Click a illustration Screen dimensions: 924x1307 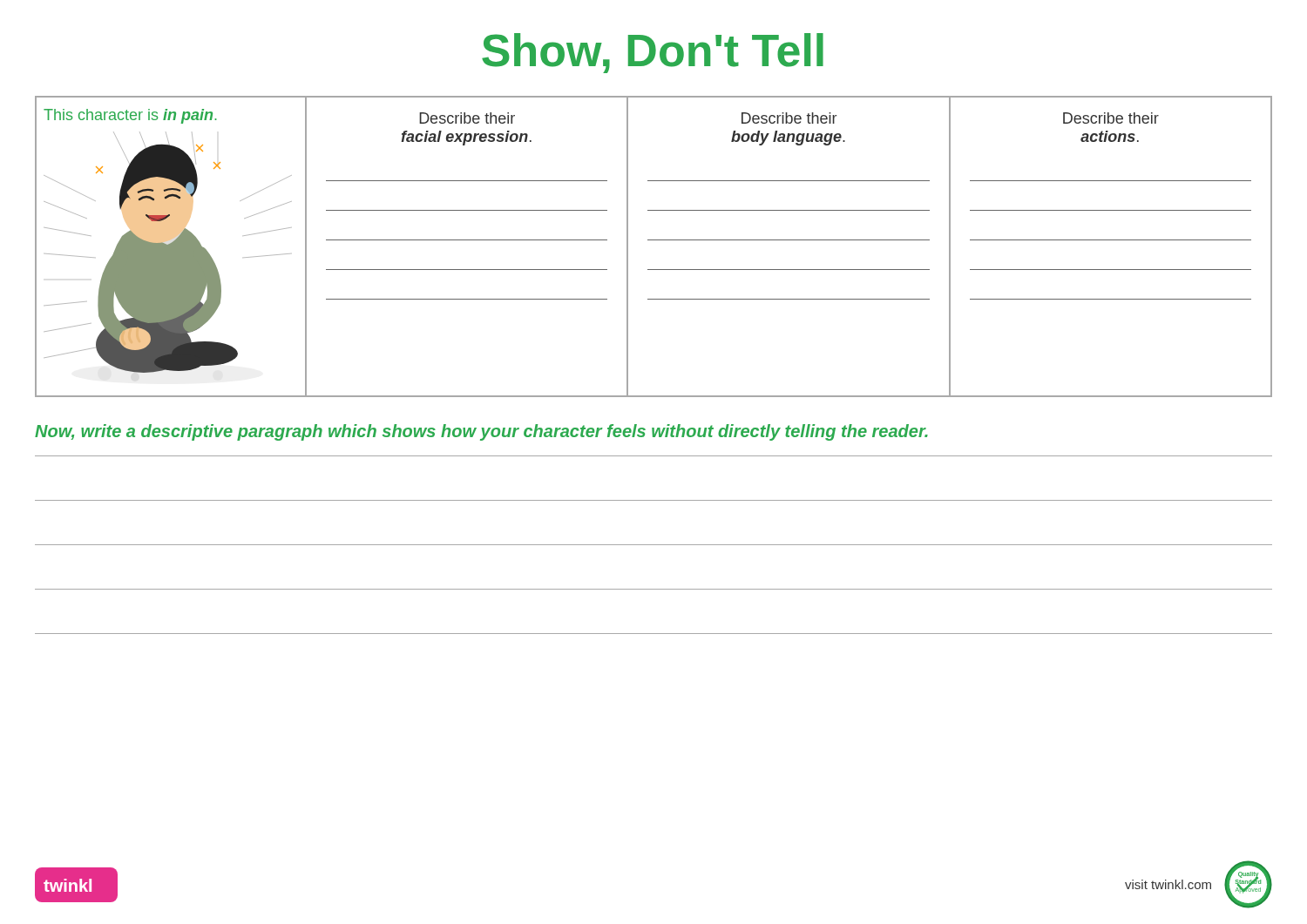[x=168, y=260]
